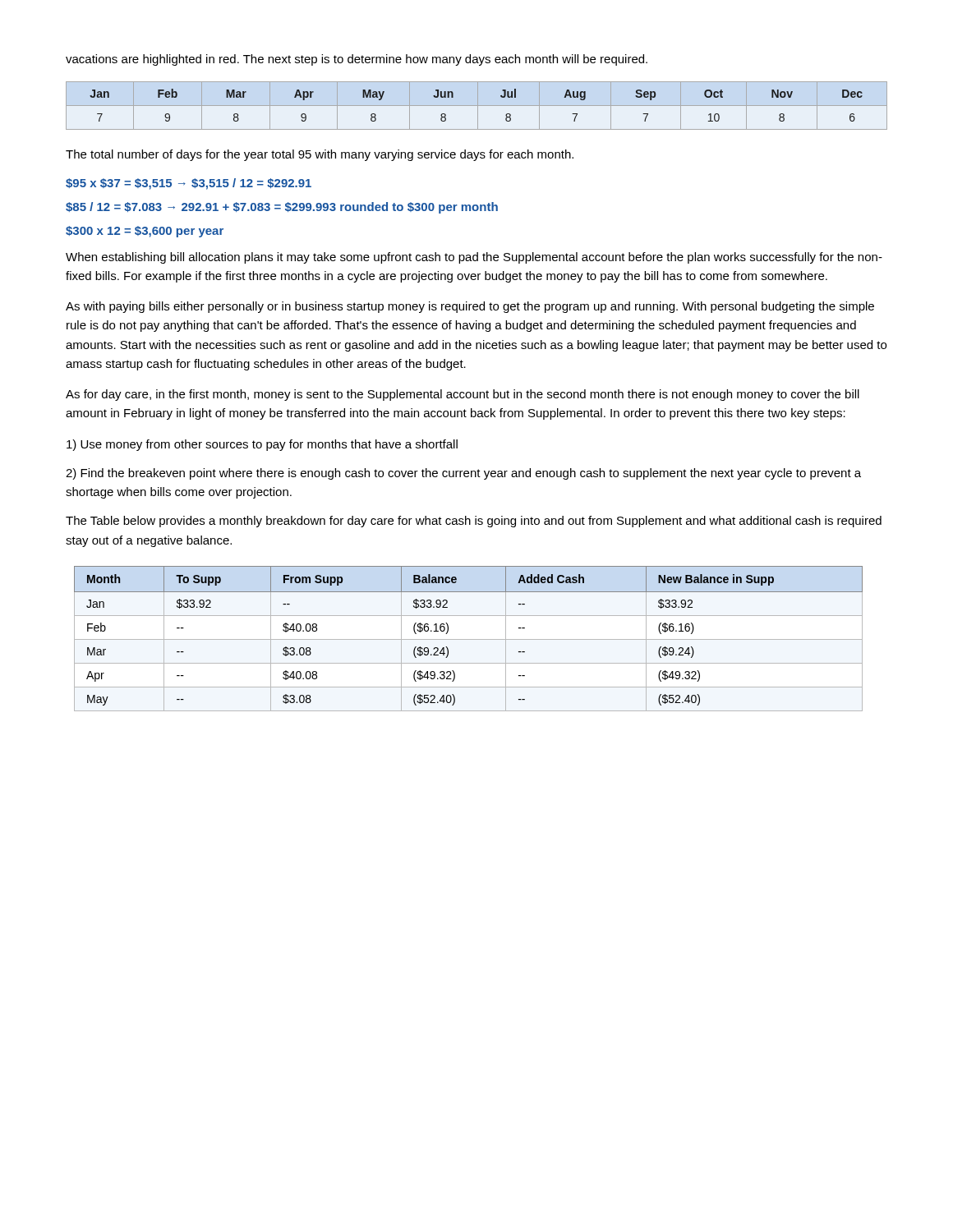Select the formula that reads "$95 x $37 ="
953x1232 pixels.
pos(189,182)
